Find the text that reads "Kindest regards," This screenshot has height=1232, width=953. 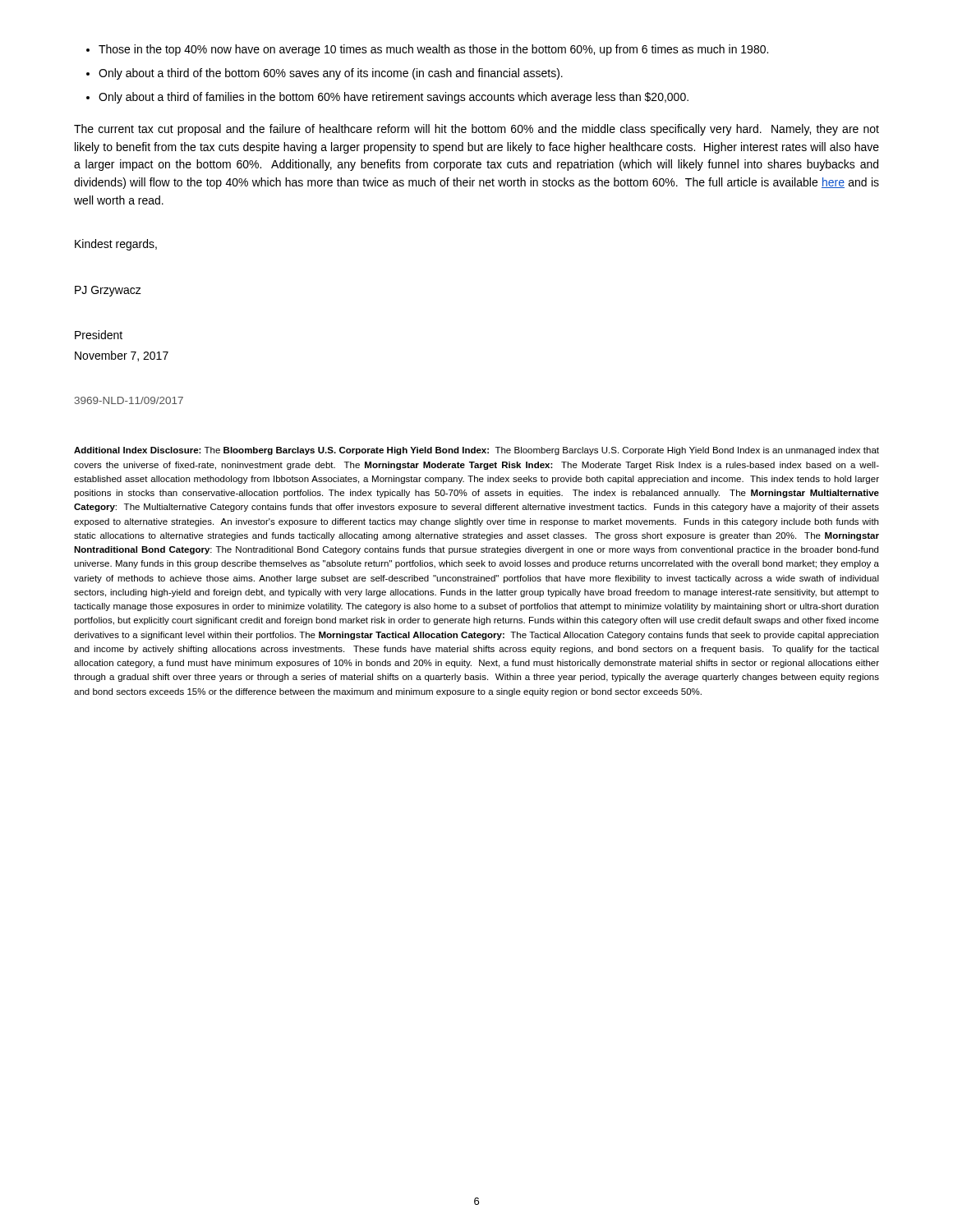pos(116,244)
